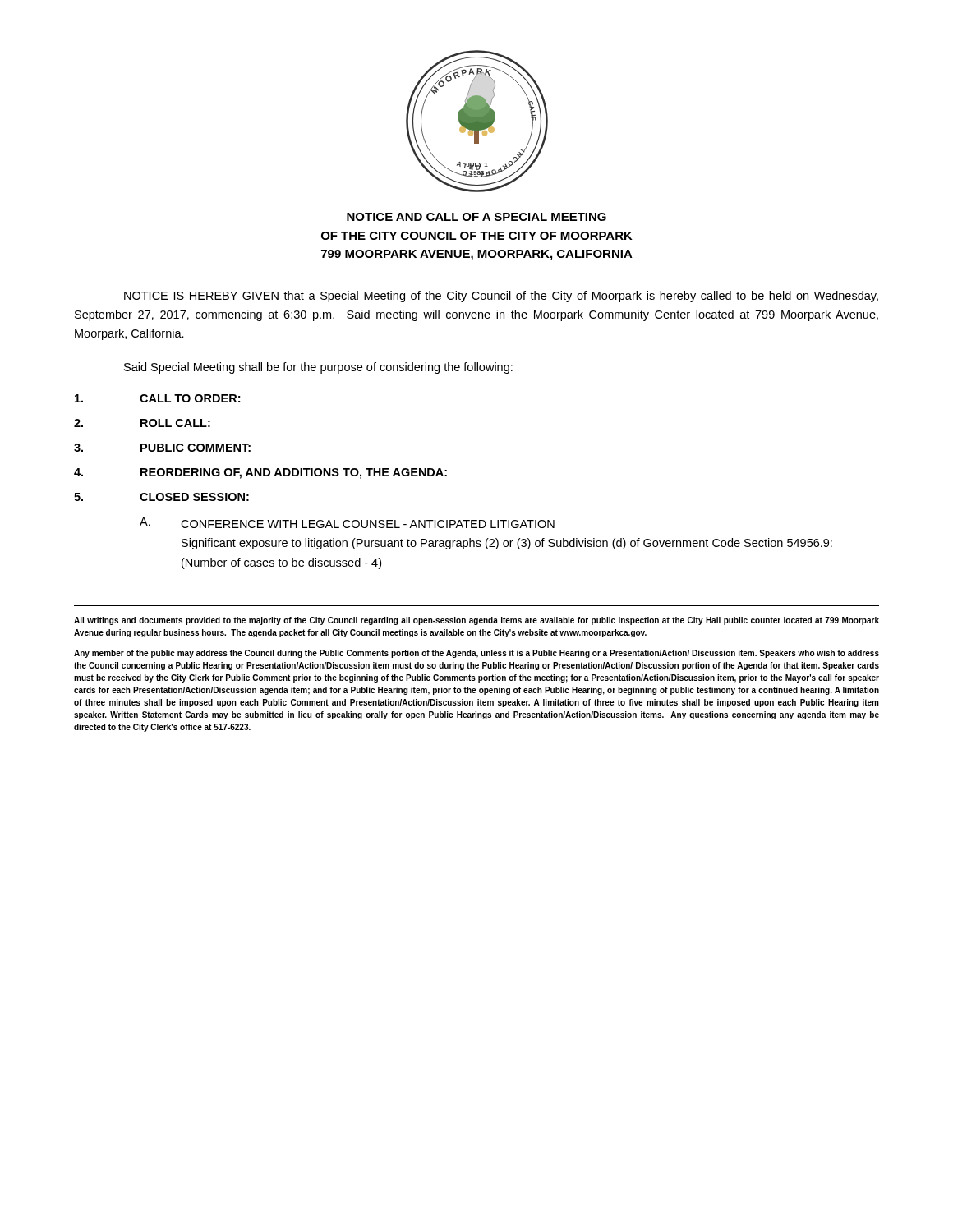This screenshot has width=953, height=1232.
Task: Click on the region starting "A. CONFERENCE WITH LEGAL"
Action: pyautogui.click(x=509, y=544)
